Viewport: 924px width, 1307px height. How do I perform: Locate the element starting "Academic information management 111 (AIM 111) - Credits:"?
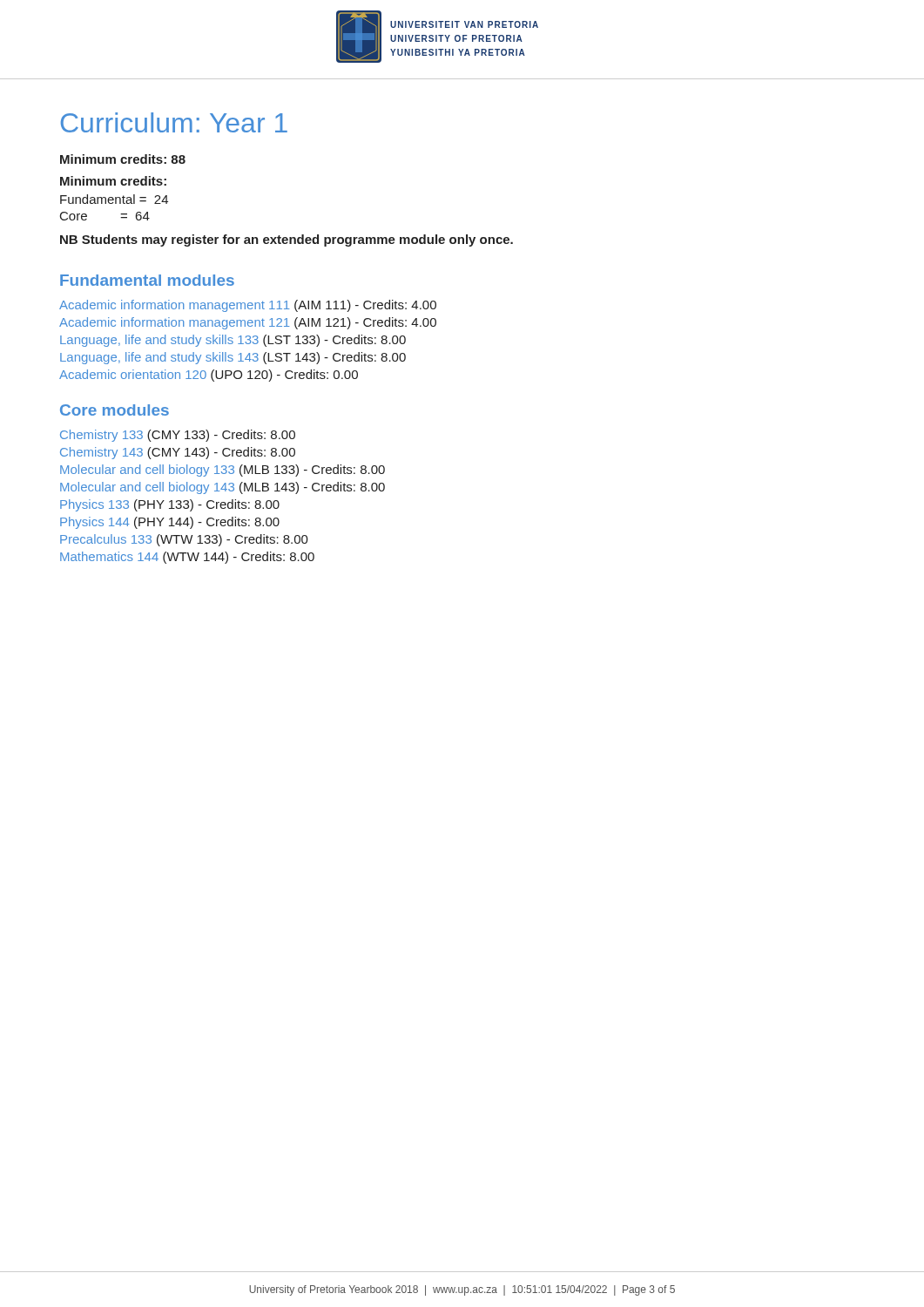(248, 305)
